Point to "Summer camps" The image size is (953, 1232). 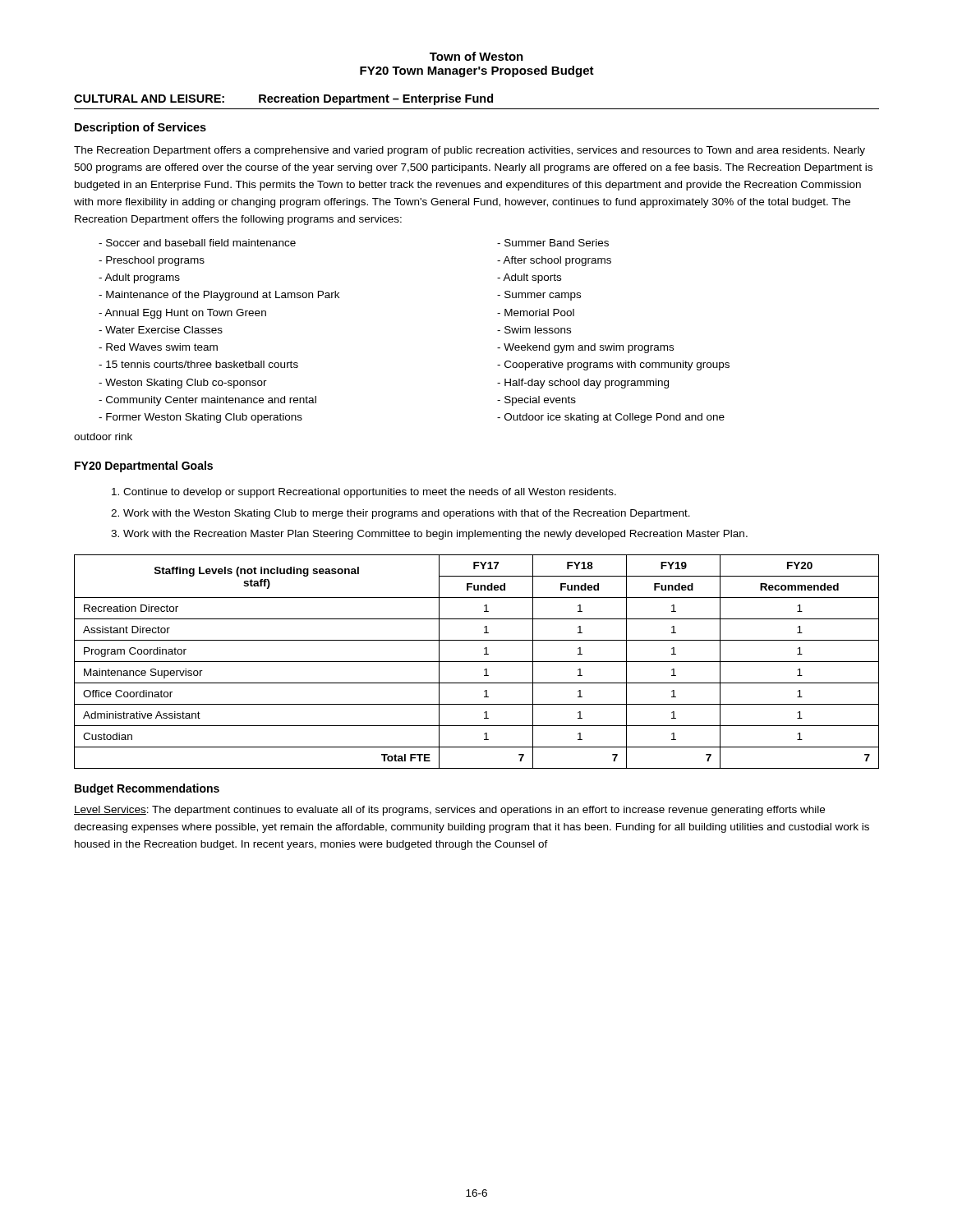(539, 295)
